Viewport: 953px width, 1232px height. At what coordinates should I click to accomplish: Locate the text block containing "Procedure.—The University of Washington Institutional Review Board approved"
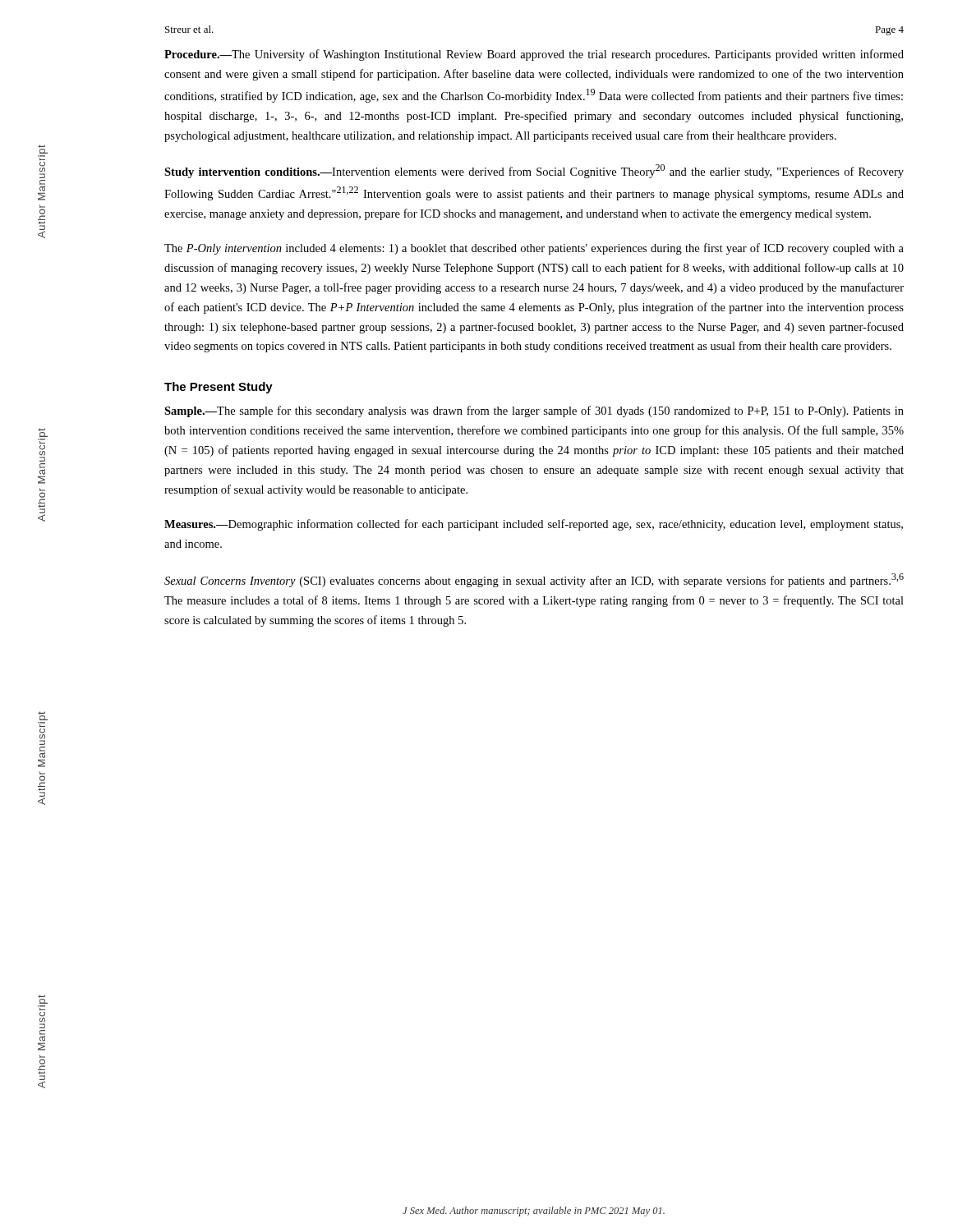pos(534,95)
